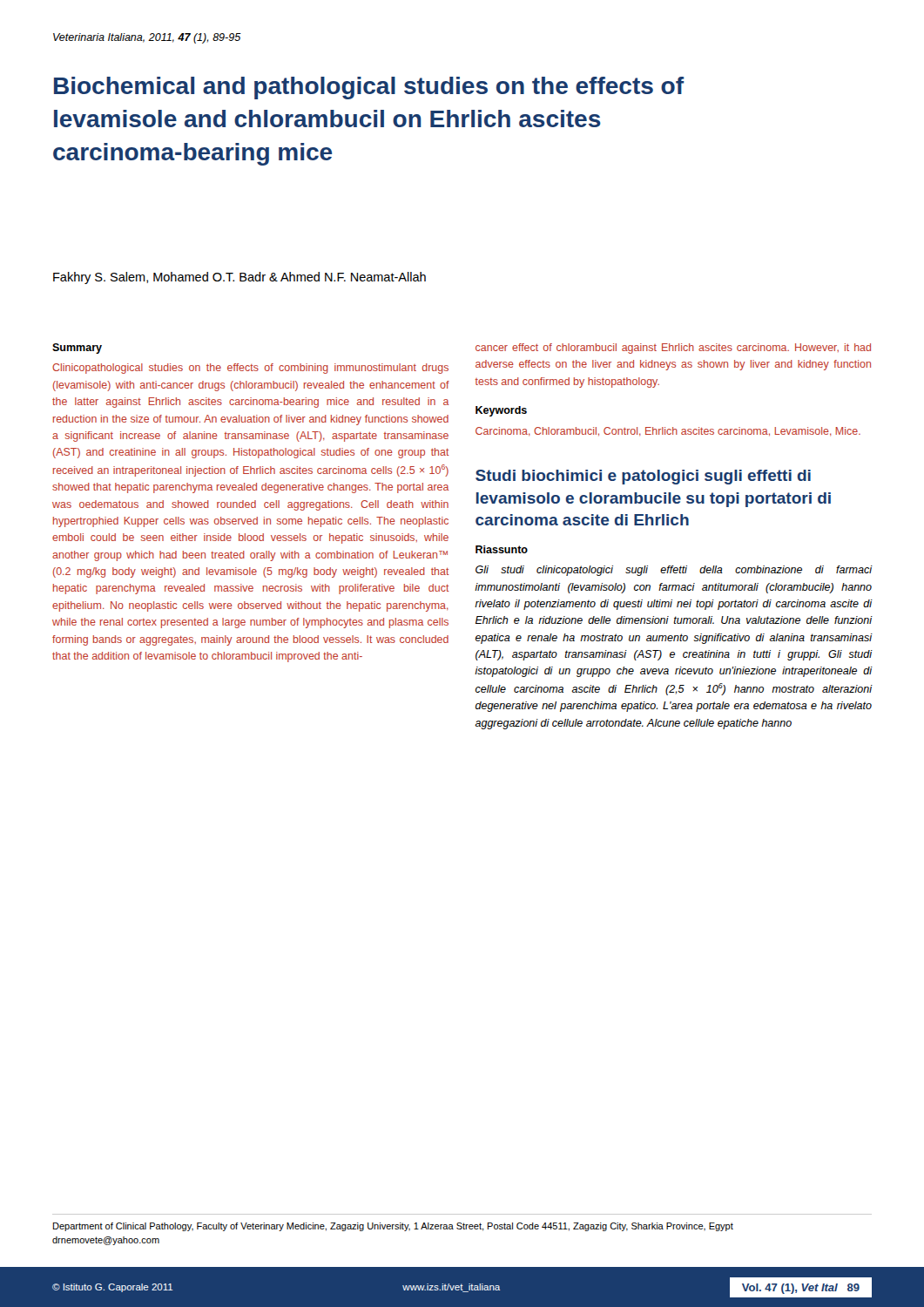This screenshot has width=924, height=1307.
Task: Point to the element starting "Clinicopathological studies on the effects"
Action: [x=251, y=512]
